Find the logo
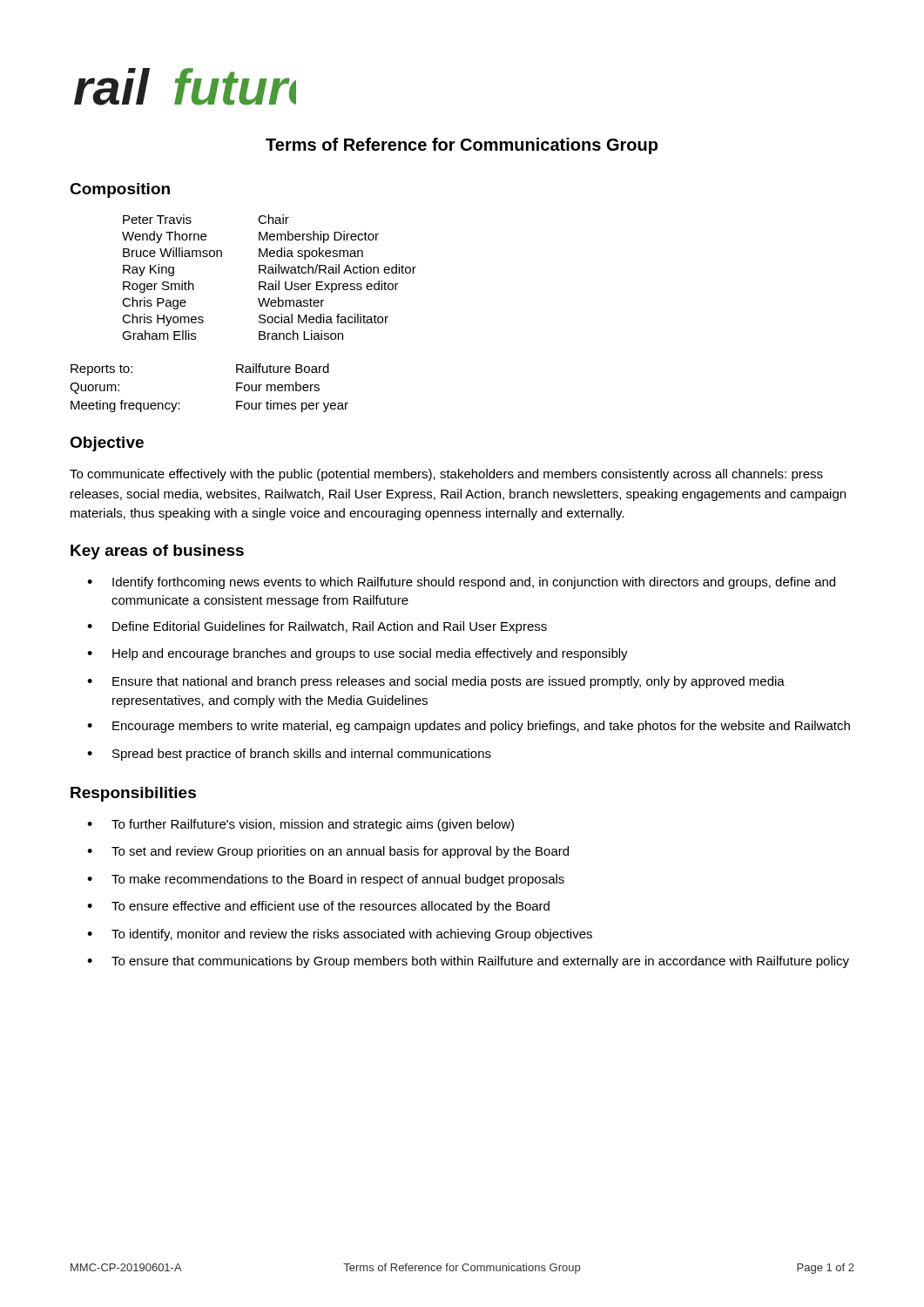 pos(462,85)
